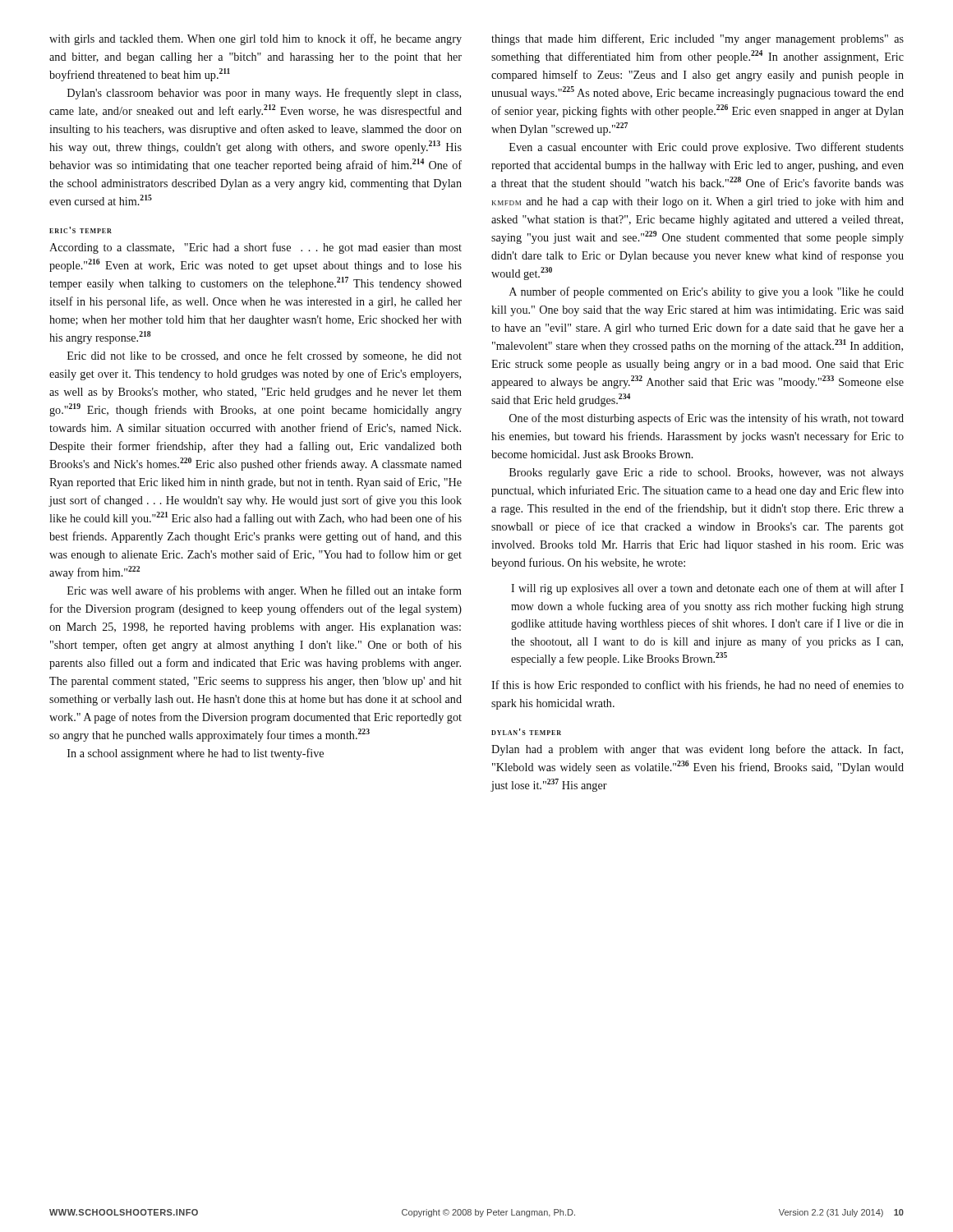Where does it say "eric's temper"?

81,230
